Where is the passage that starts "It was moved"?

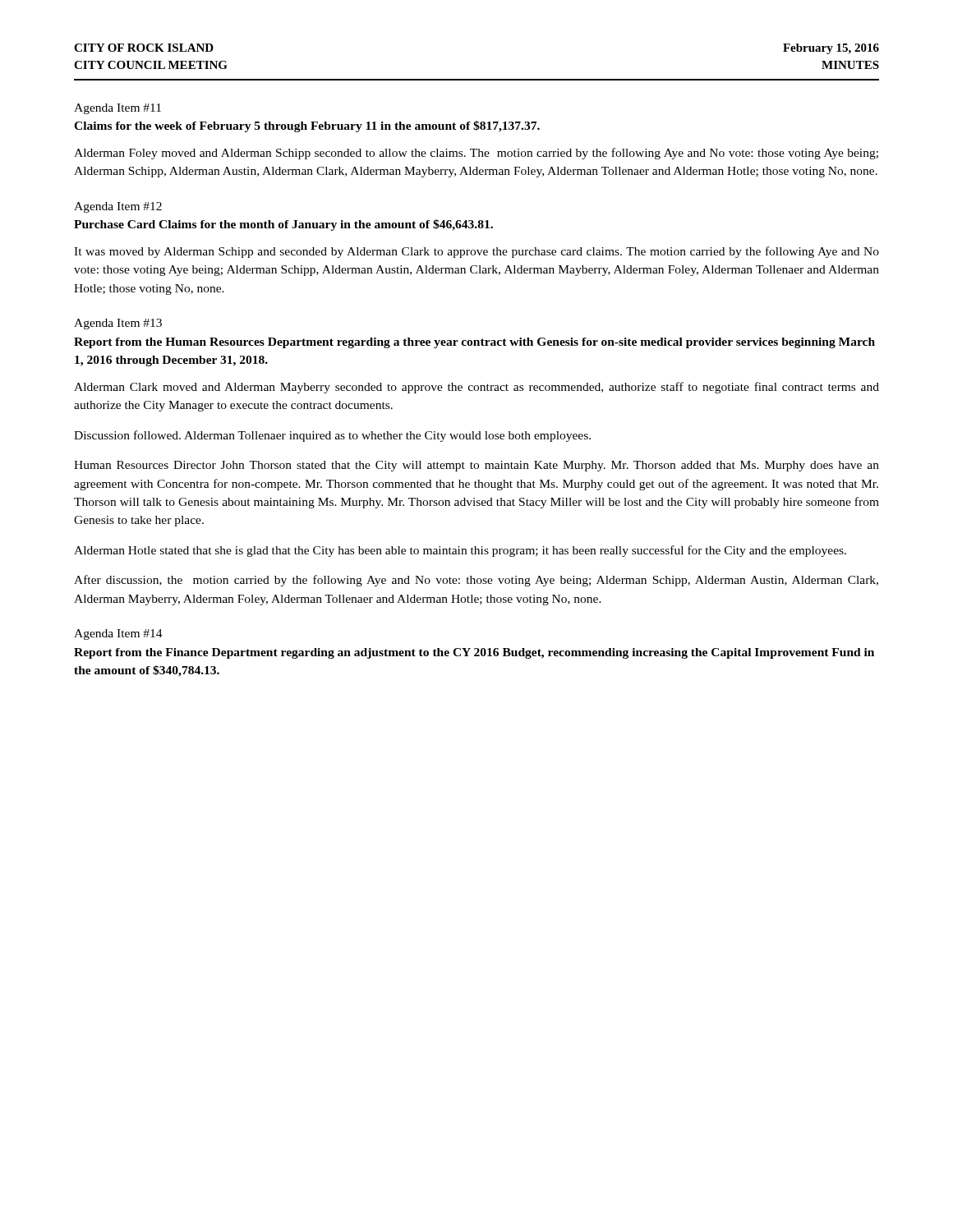click(476, 269)
